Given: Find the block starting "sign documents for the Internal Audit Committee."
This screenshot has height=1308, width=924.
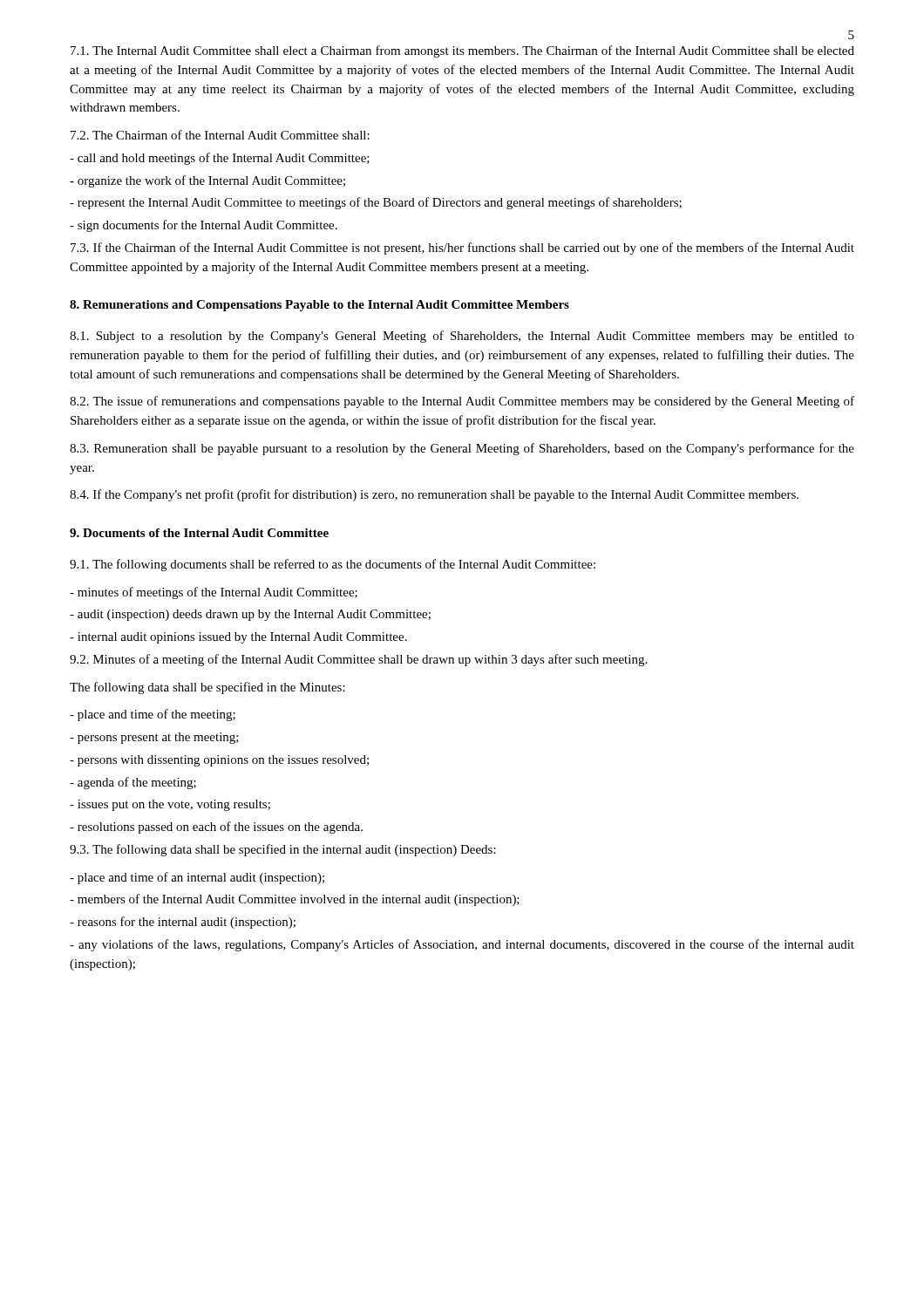Looking at the screenshot, I should tap(204, 225).
